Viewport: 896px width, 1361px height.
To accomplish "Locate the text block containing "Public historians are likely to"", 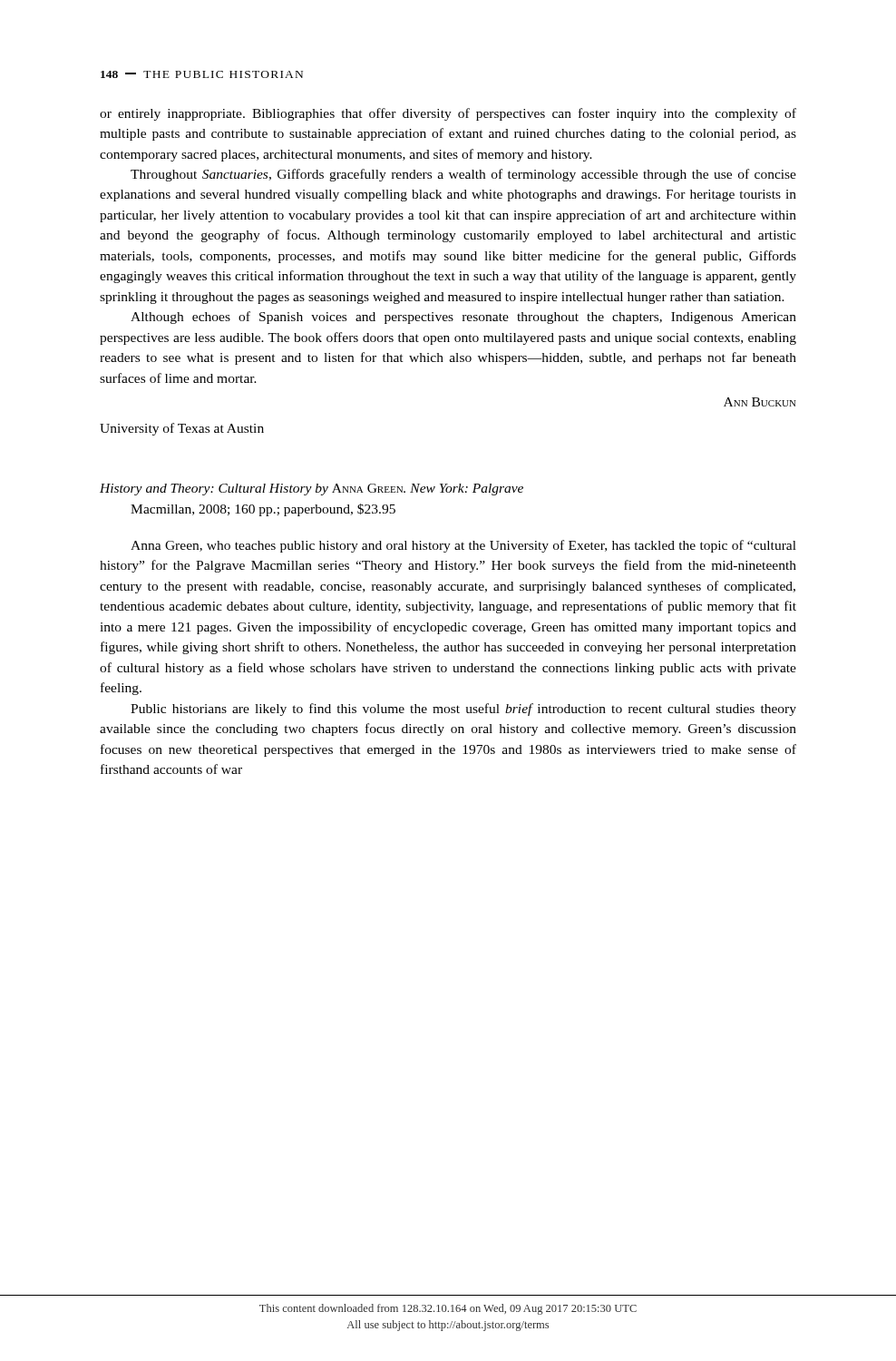I will 448,739.
